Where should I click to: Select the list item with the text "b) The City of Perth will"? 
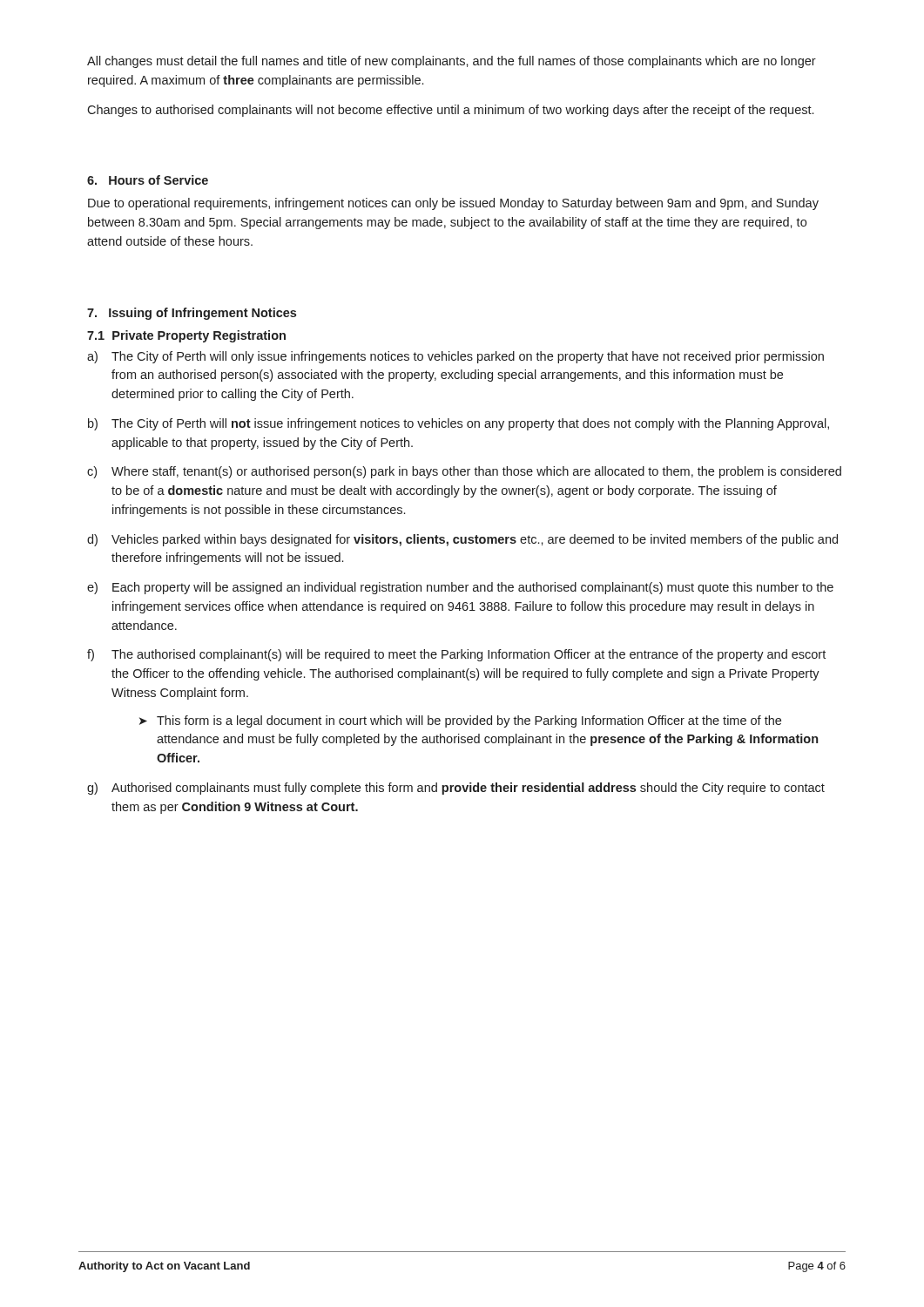coord(466,434)
